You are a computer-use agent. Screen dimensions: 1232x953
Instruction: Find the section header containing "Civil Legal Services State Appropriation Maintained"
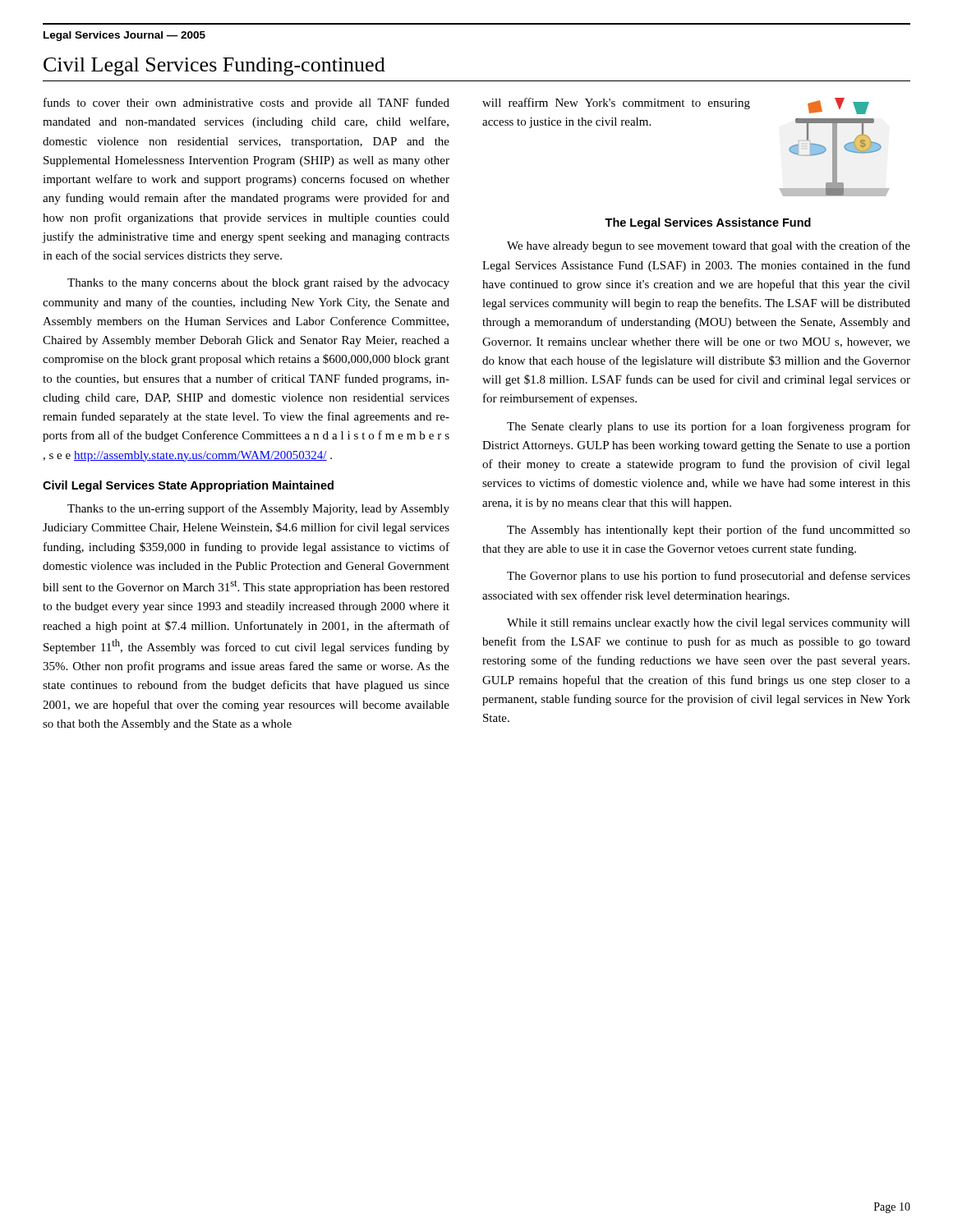pyautogui.click(x=246, y=485)
